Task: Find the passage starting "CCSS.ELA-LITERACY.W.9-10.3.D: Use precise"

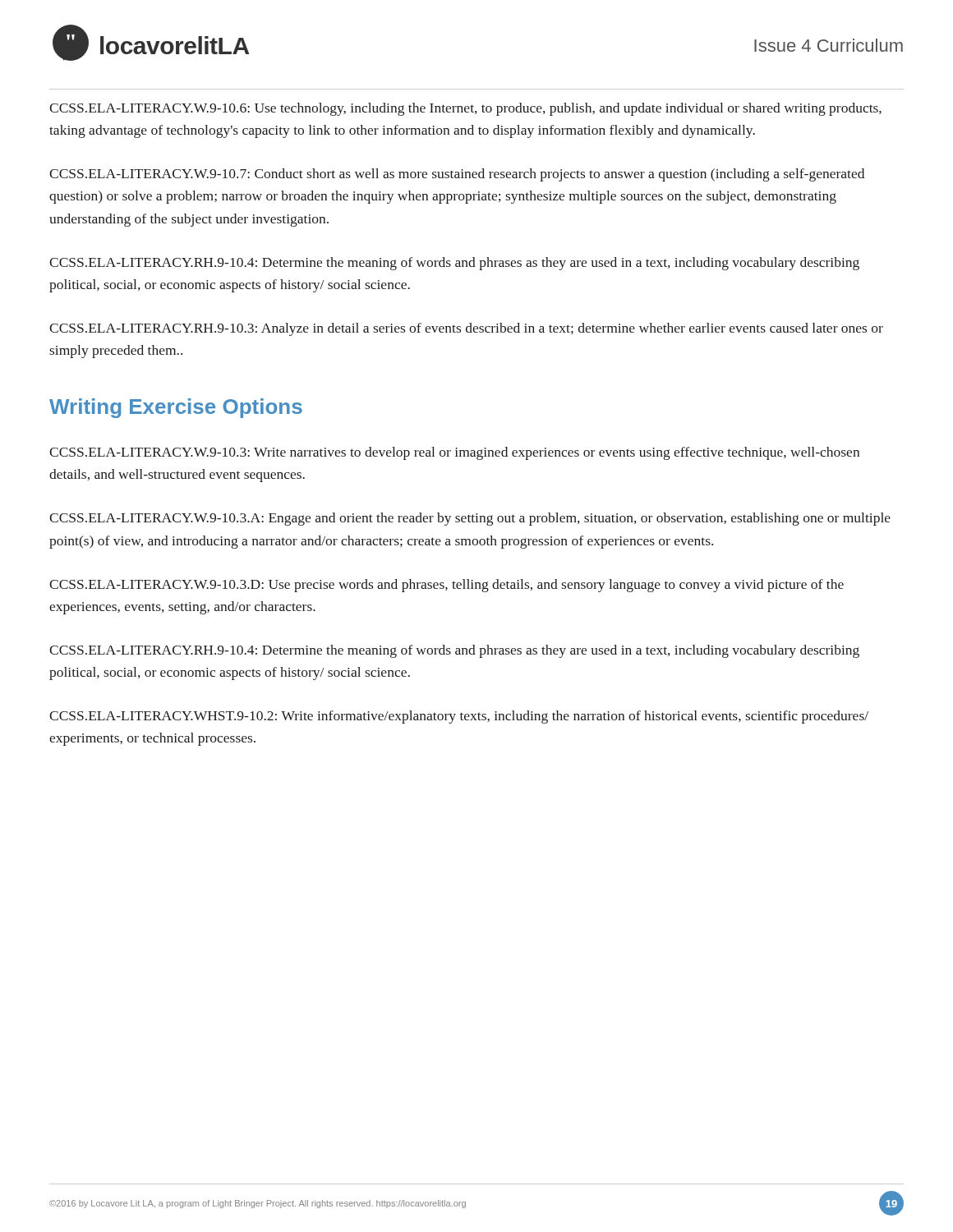Action: [447, 595]
